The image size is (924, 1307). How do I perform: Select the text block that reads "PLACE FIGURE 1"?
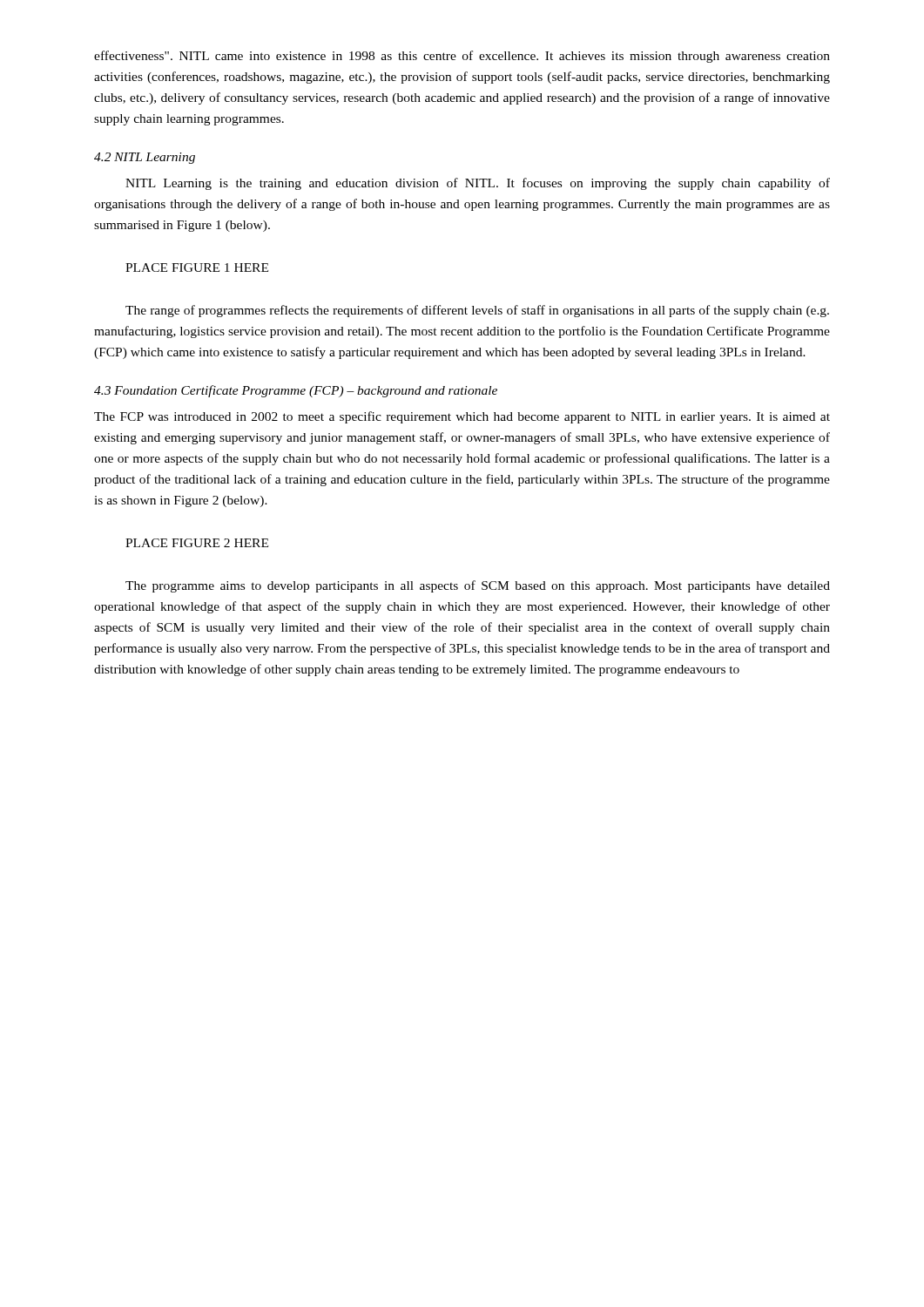click(197, 267)
